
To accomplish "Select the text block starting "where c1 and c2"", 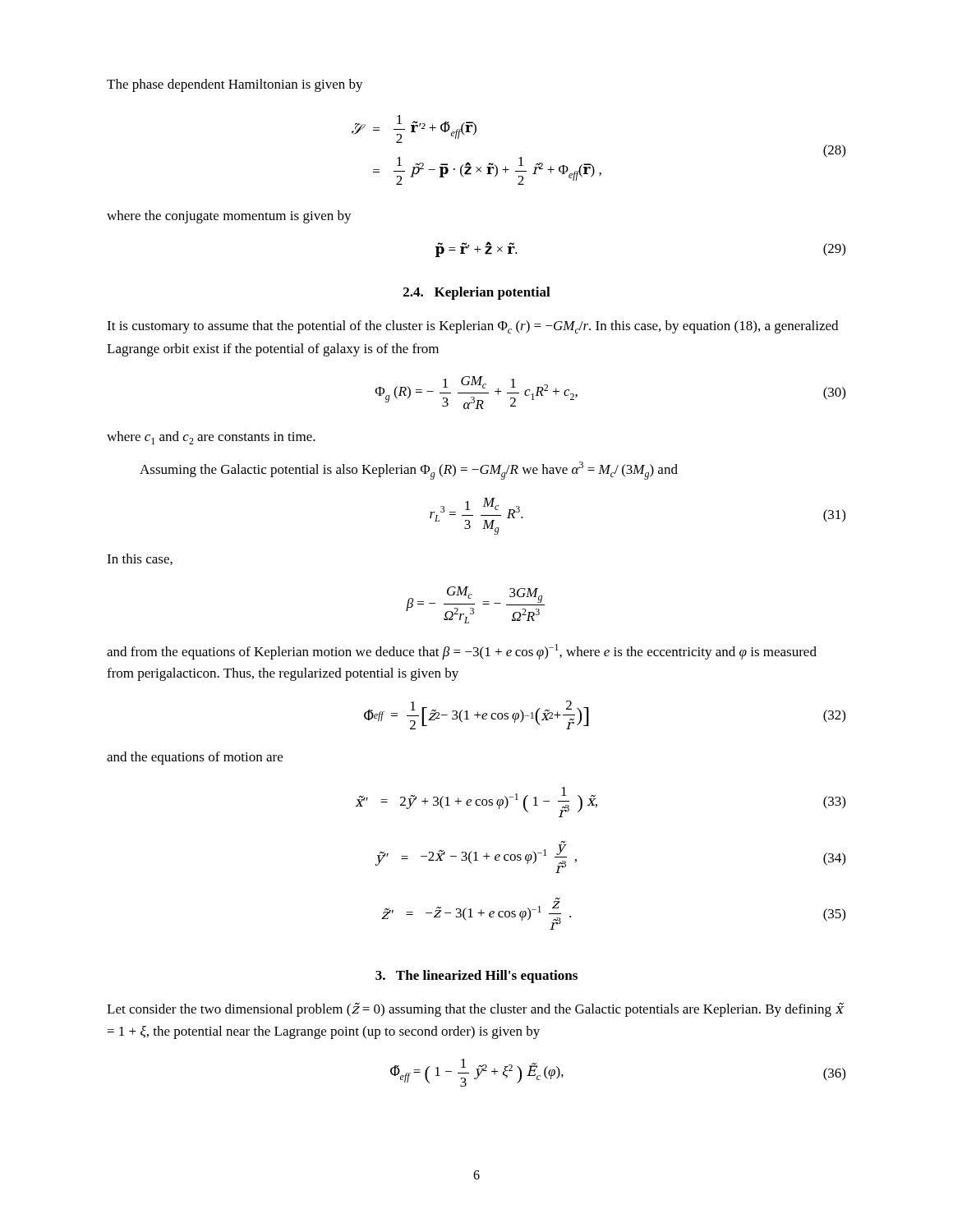I will 211,438.
